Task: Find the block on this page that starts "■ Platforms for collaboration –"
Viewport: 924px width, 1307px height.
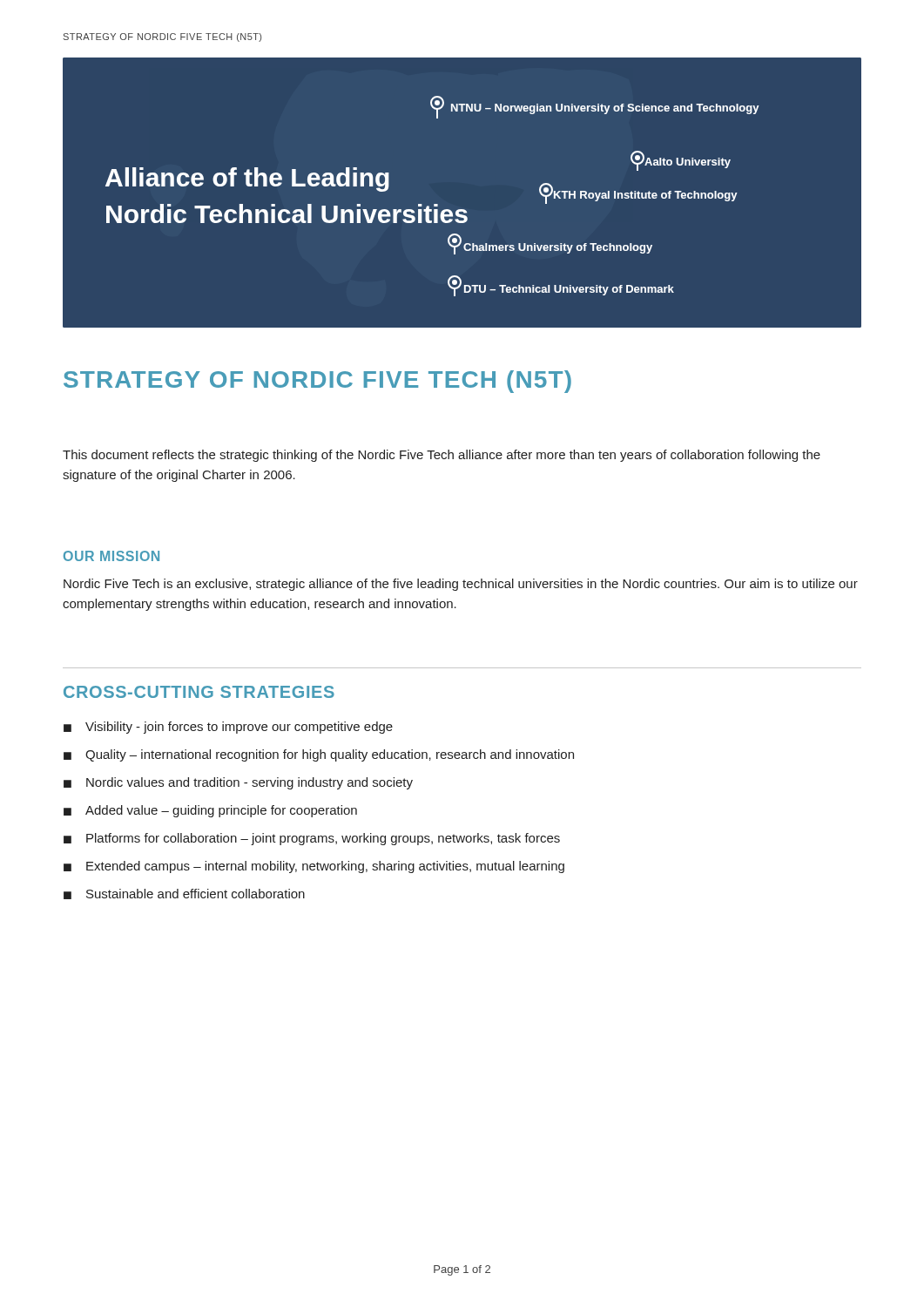Action: pyautogui.click(x=311, y=839)
